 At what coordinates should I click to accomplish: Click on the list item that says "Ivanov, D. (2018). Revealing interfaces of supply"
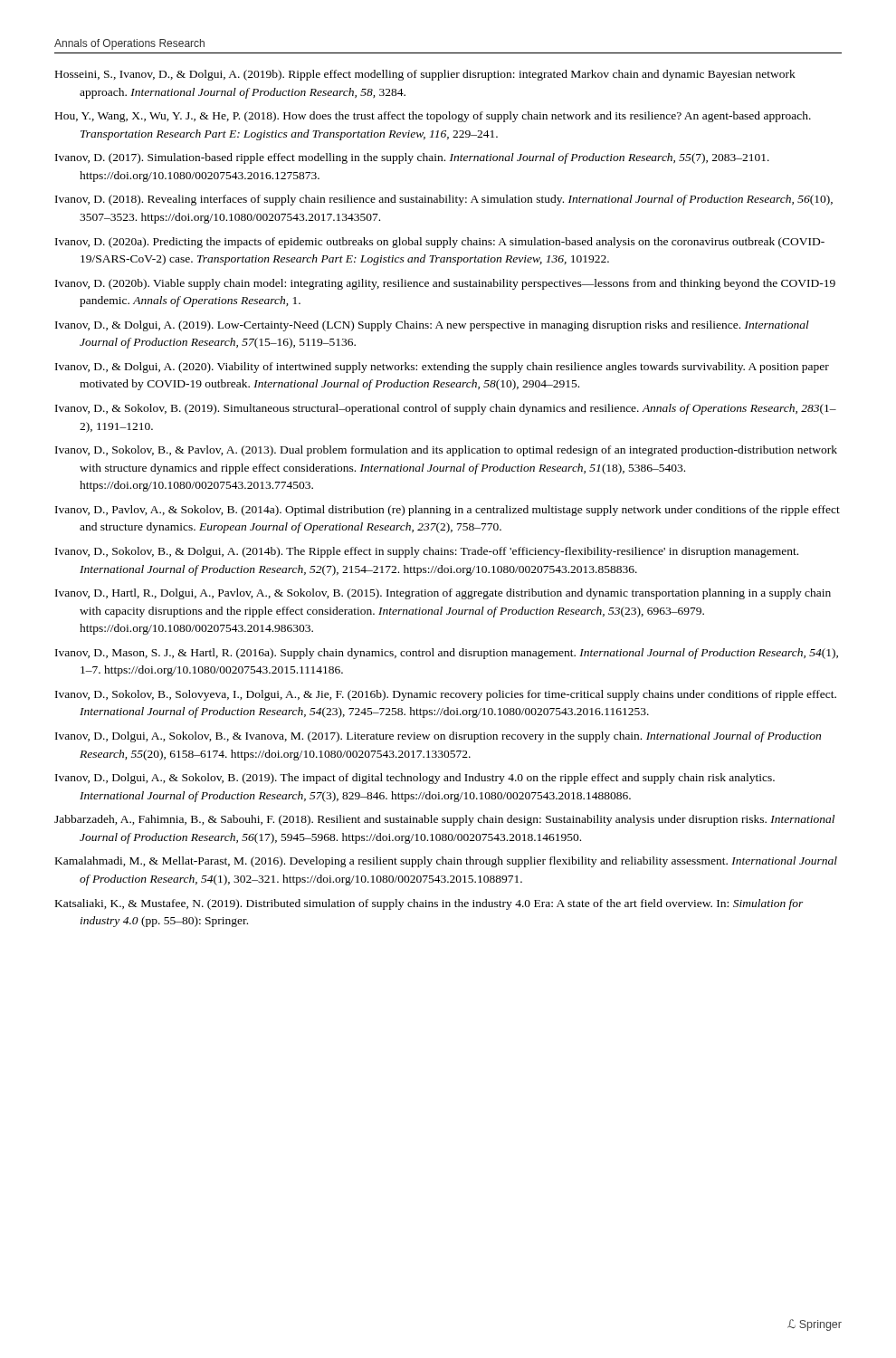pos(444,208)
